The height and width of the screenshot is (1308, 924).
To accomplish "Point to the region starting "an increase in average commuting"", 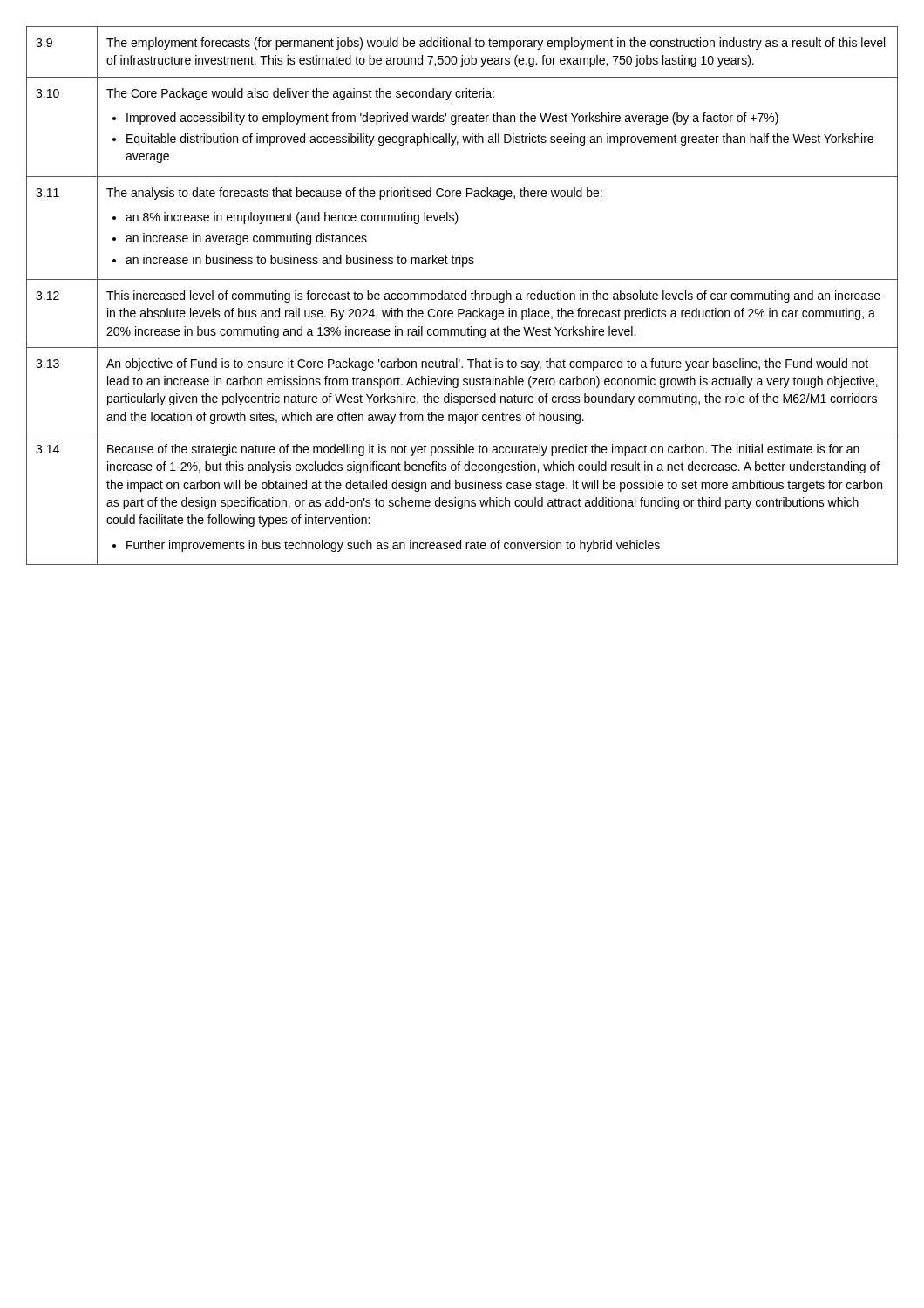I will coord(246,238).
